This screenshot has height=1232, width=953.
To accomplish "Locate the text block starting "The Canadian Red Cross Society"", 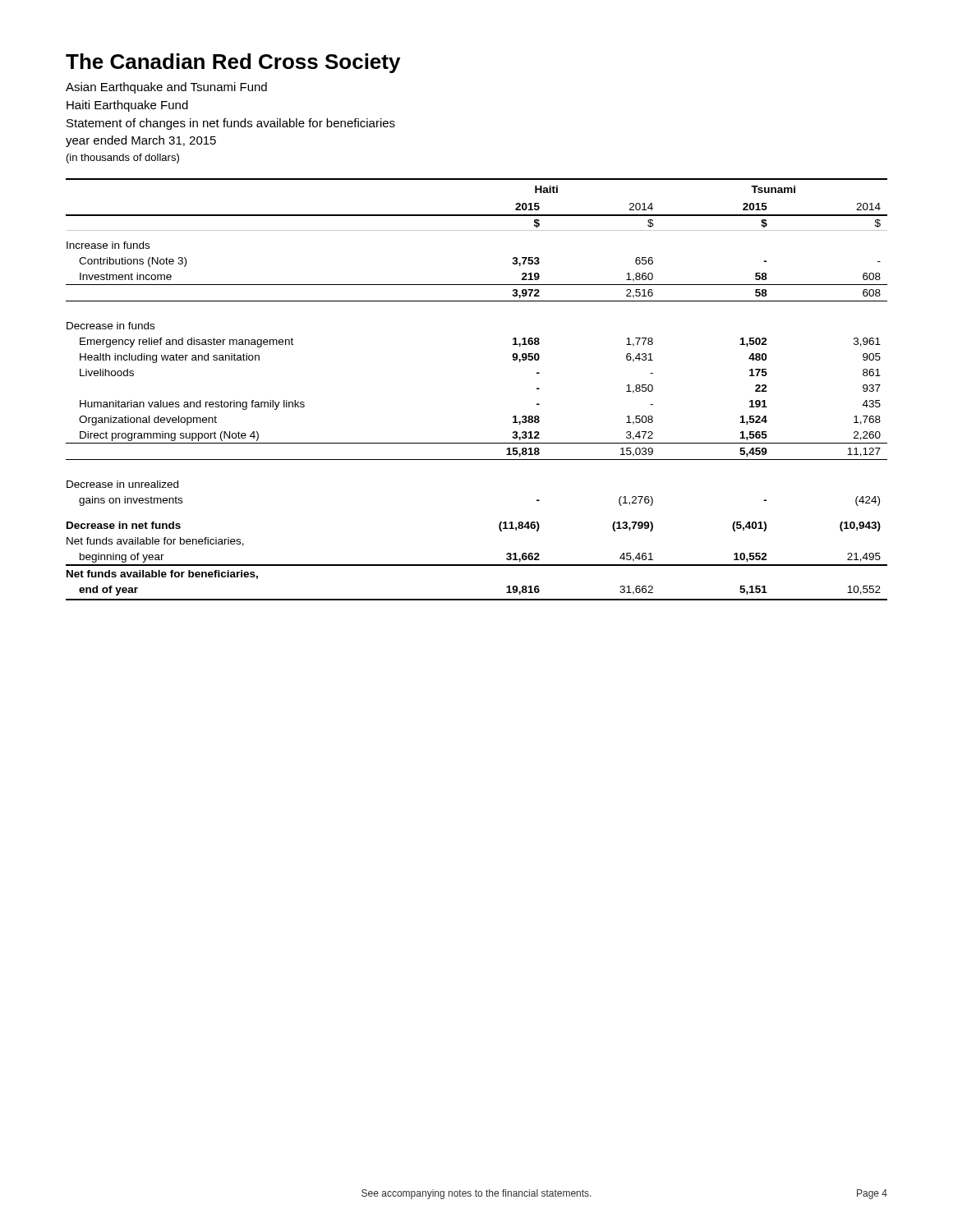I will coord(233,62).
